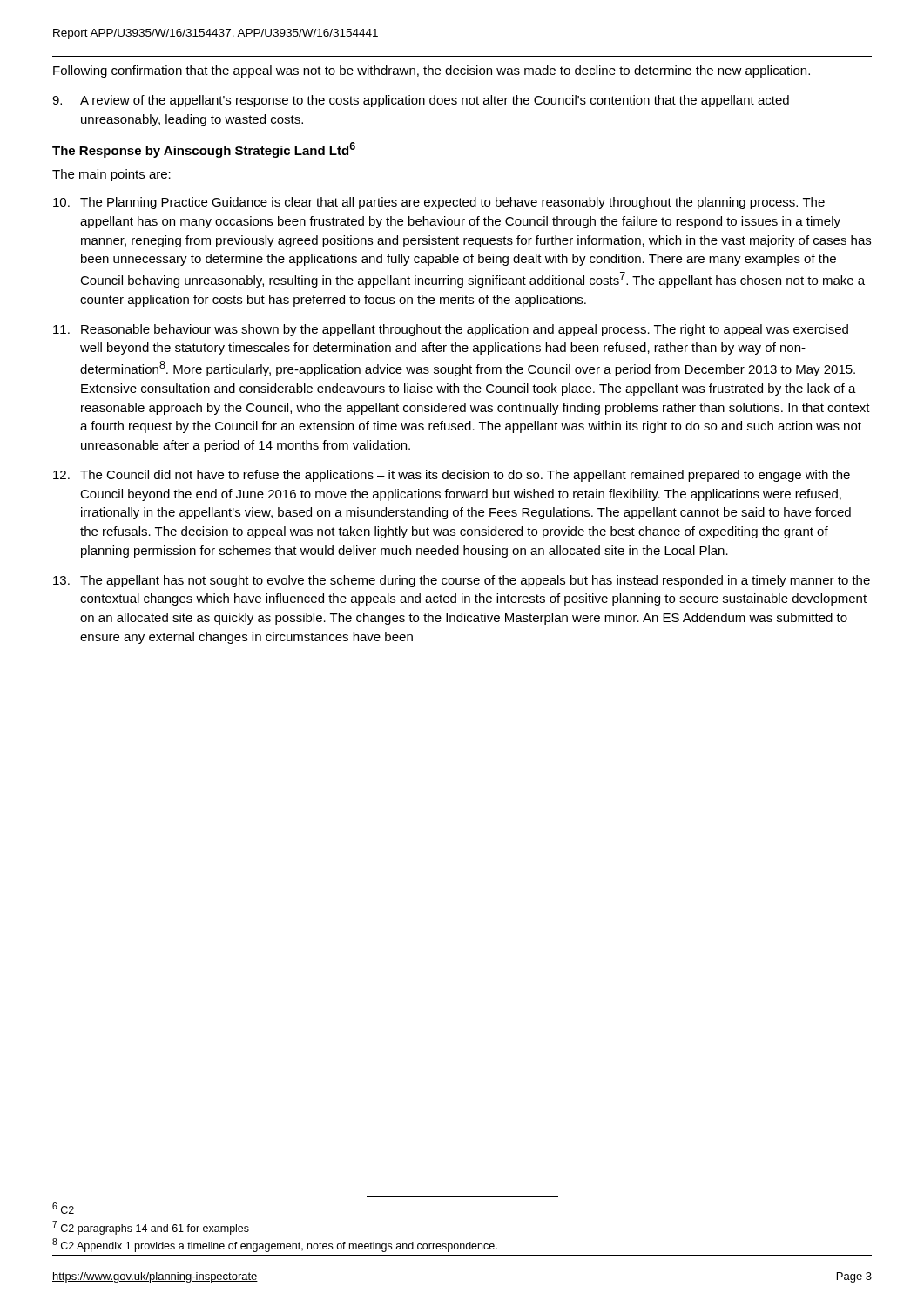Select the text that says "The main points are:"
Viewport: 924px width, 1307px height.
(112, 174)
